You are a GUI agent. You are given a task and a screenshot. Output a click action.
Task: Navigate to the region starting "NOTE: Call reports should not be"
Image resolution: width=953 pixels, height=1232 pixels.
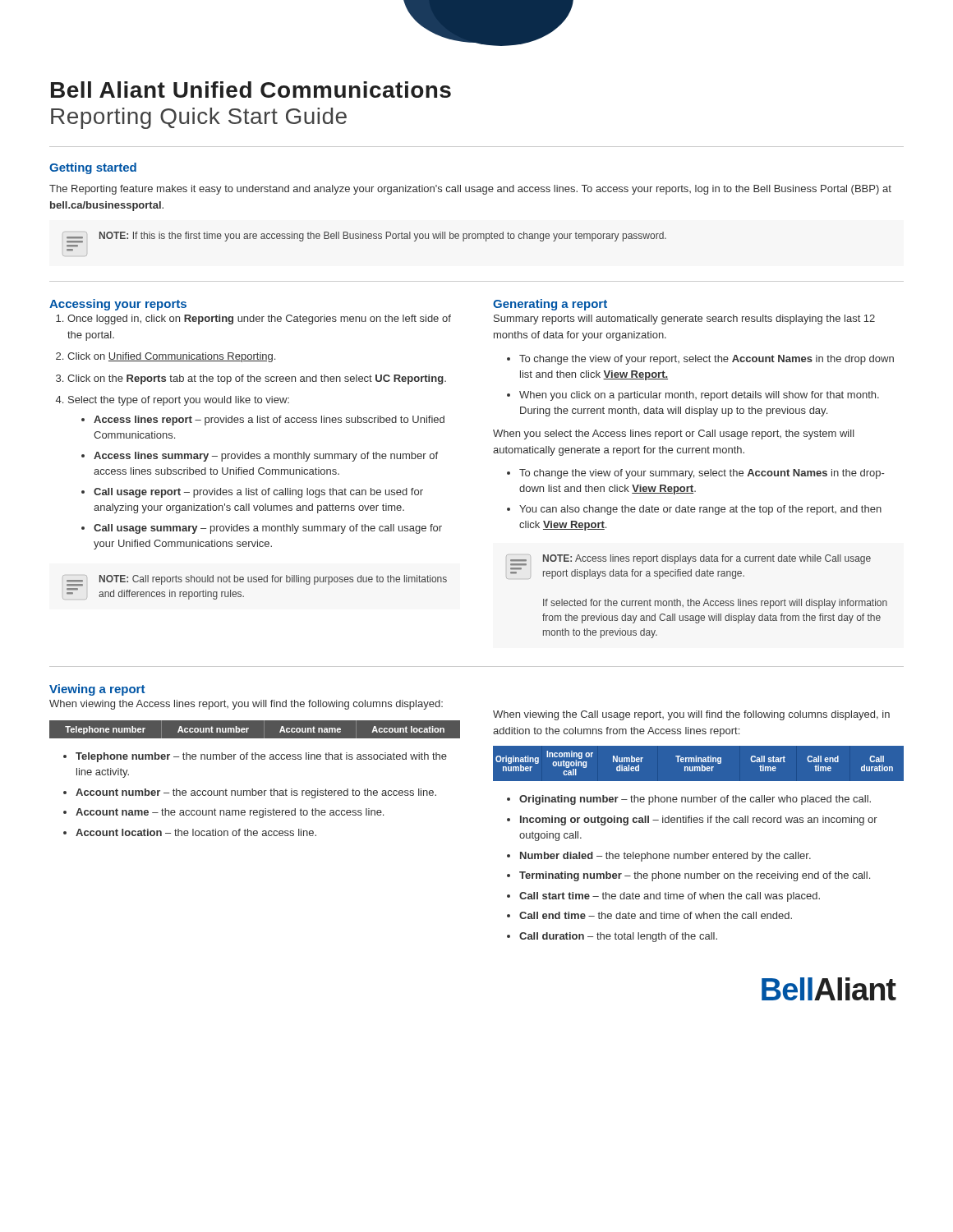[255, 586]
